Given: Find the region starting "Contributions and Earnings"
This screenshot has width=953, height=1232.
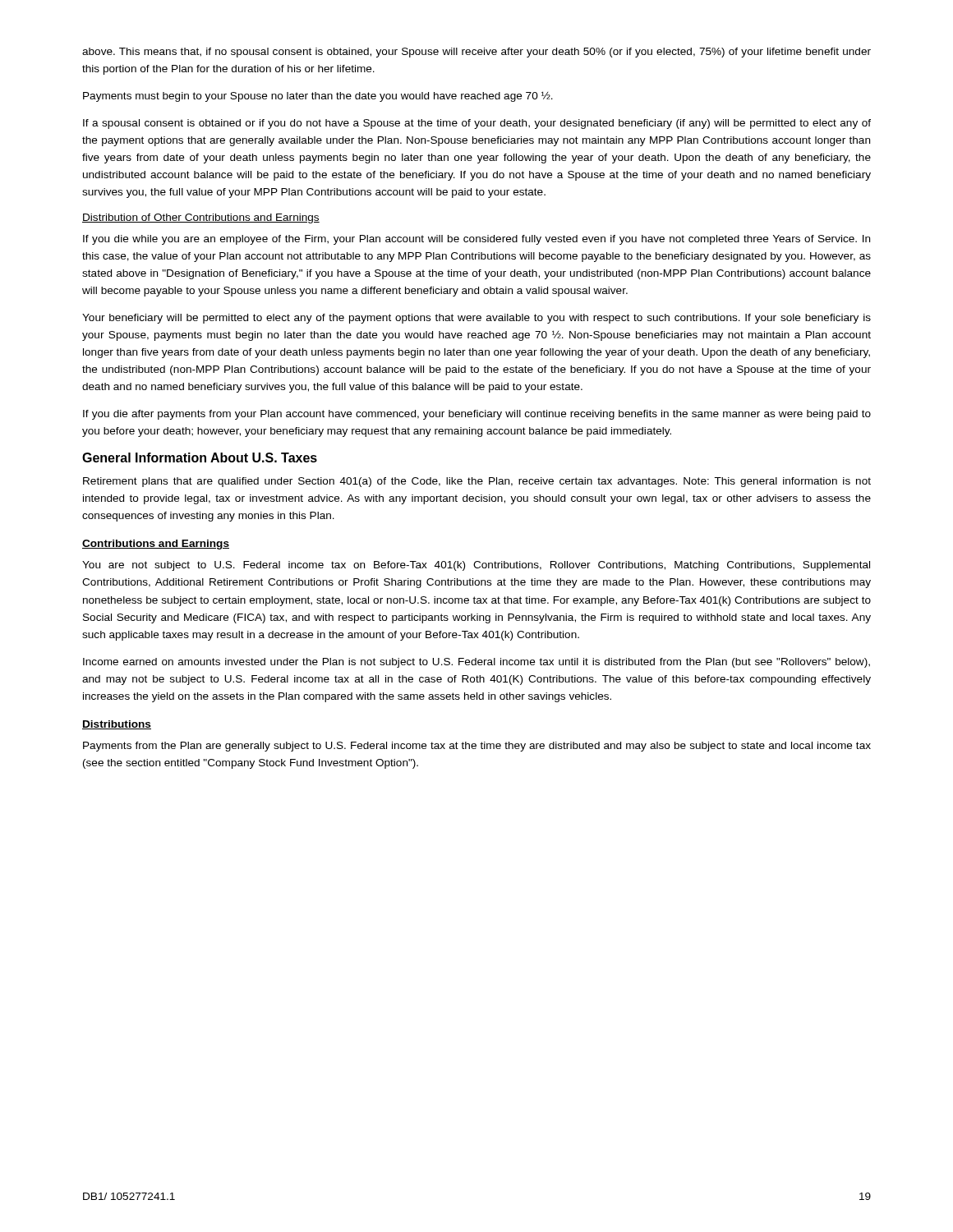Looking at the screenshot, I should click(156, 544).
